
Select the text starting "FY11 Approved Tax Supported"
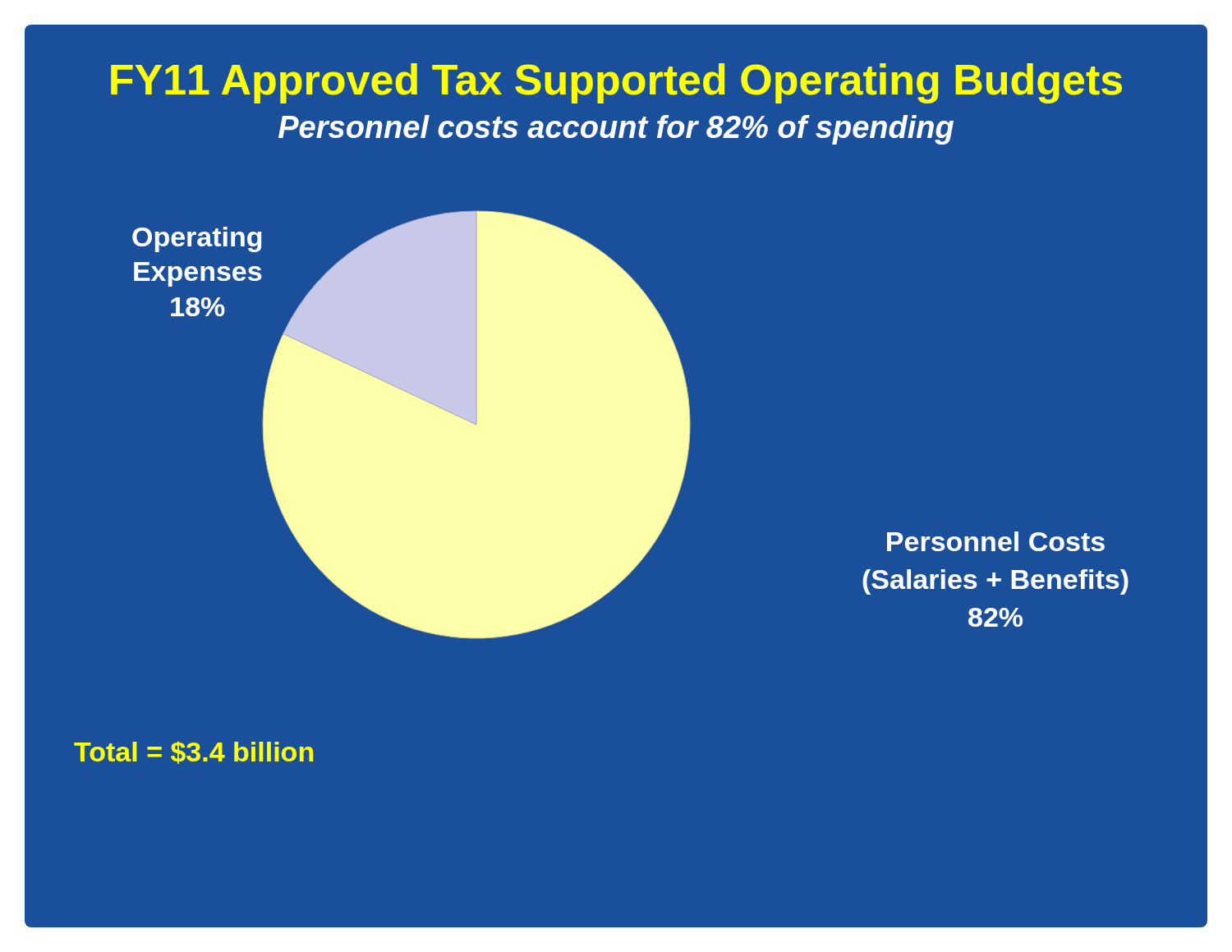(616, 101)
